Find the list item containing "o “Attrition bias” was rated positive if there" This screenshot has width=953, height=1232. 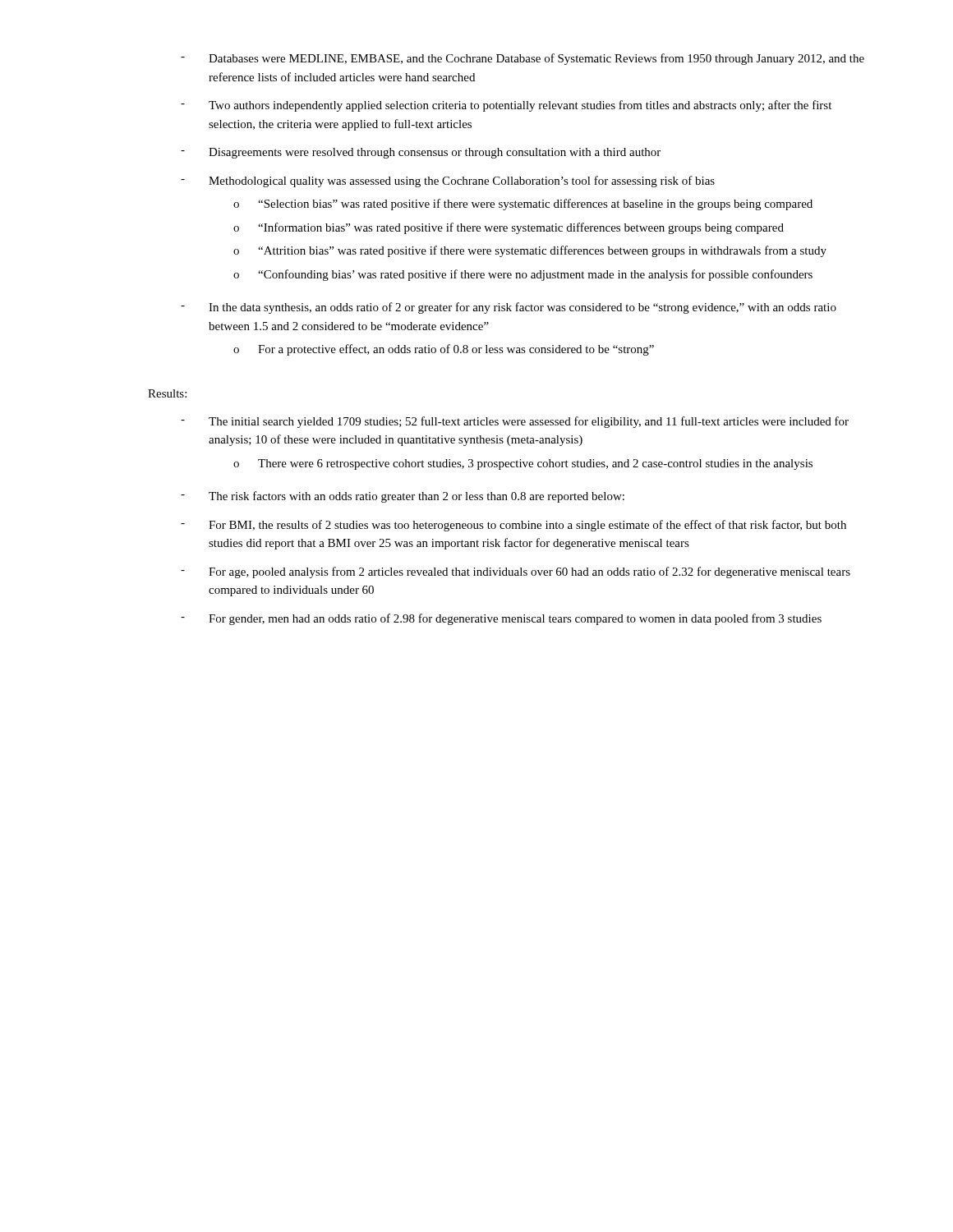(552, 251)
